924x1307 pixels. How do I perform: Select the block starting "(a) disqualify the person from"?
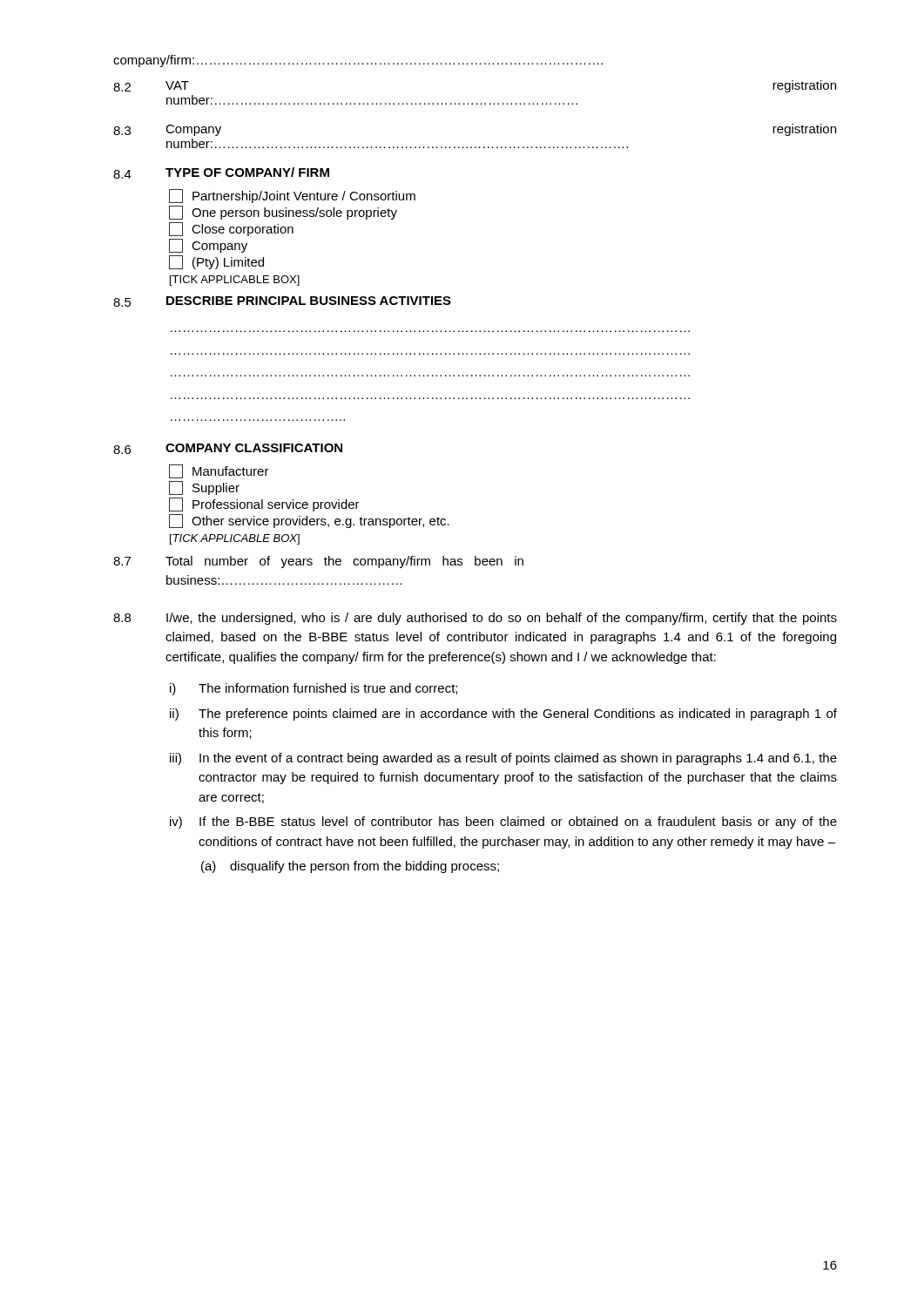[350, 867]
